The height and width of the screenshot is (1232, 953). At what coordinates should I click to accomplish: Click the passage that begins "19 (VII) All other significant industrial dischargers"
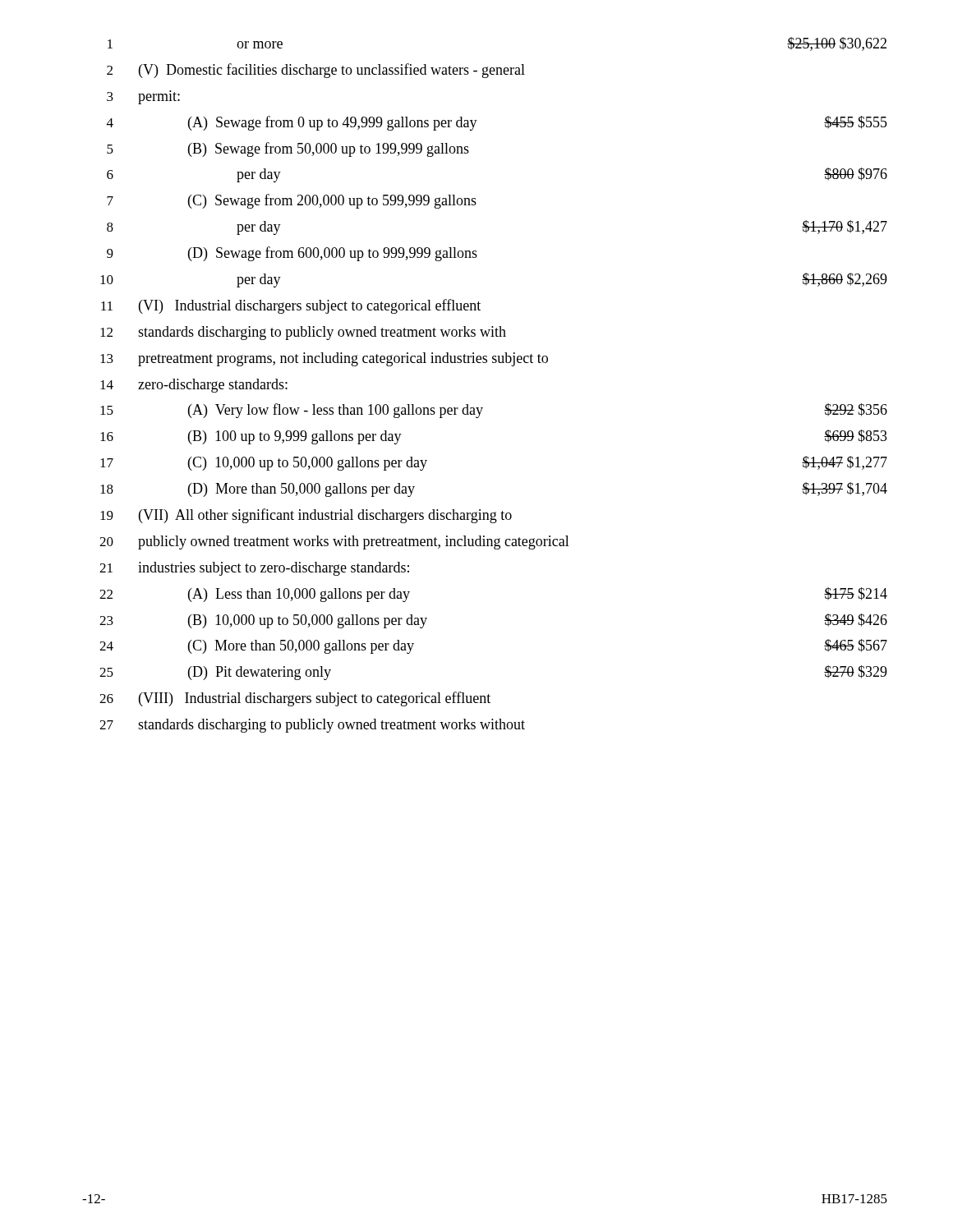(485, 516)
